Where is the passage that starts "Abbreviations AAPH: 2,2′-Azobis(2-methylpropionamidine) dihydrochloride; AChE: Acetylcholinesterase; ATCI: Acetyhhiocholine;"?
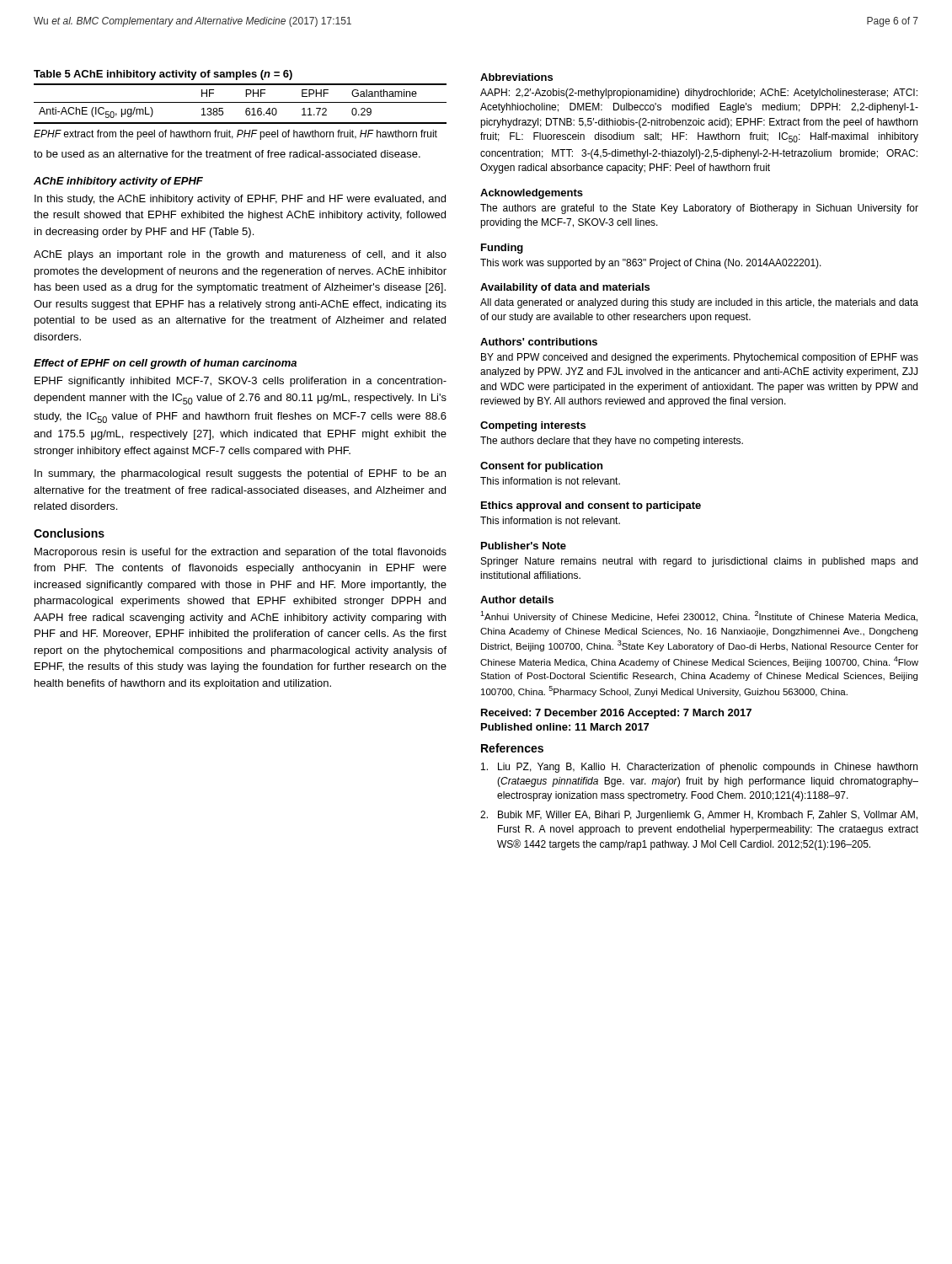Screen dimensions: 1264x952 click(699, 123)
